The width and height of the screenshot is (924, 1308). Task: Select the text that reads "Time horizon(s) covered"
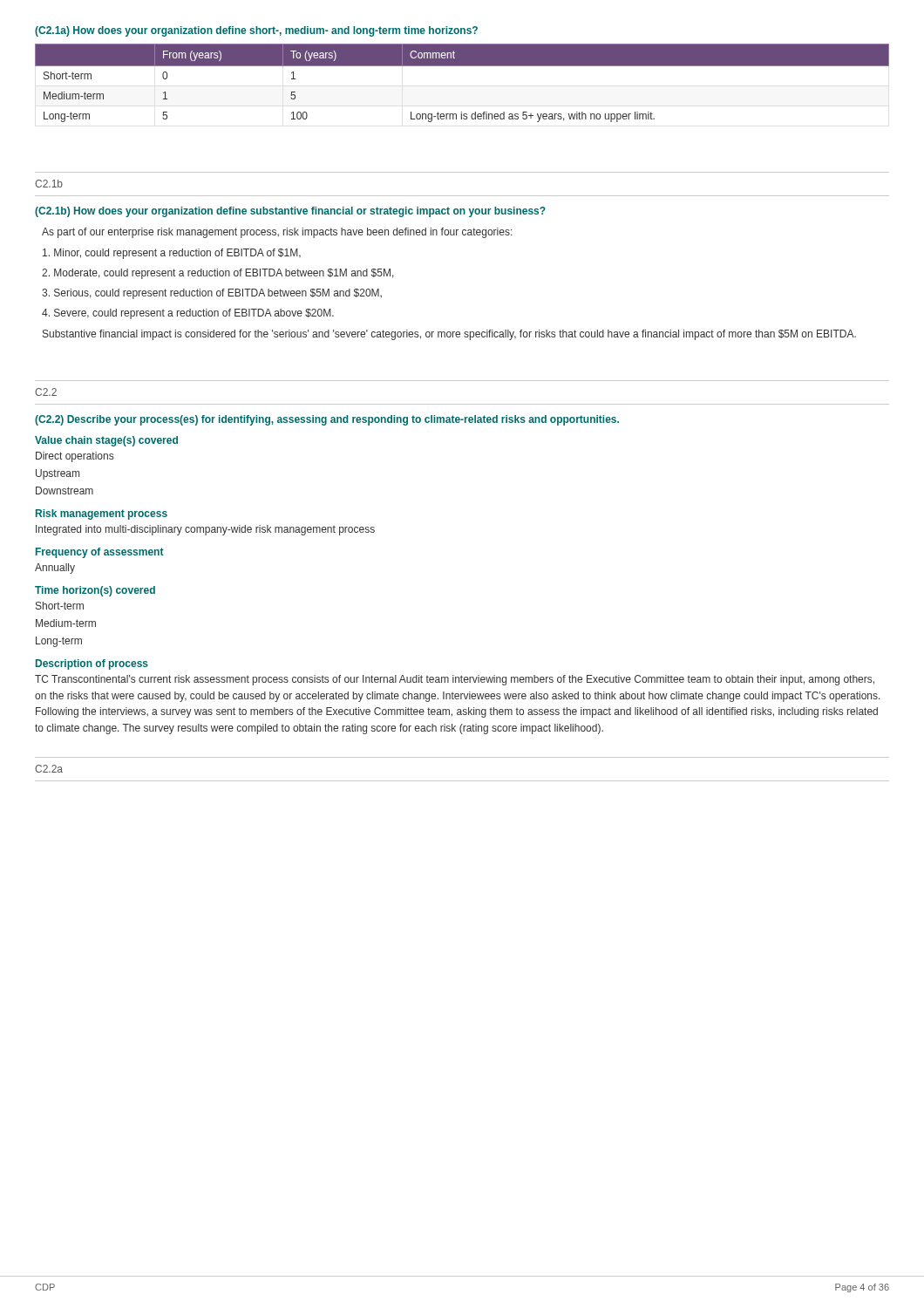point(95,591)
